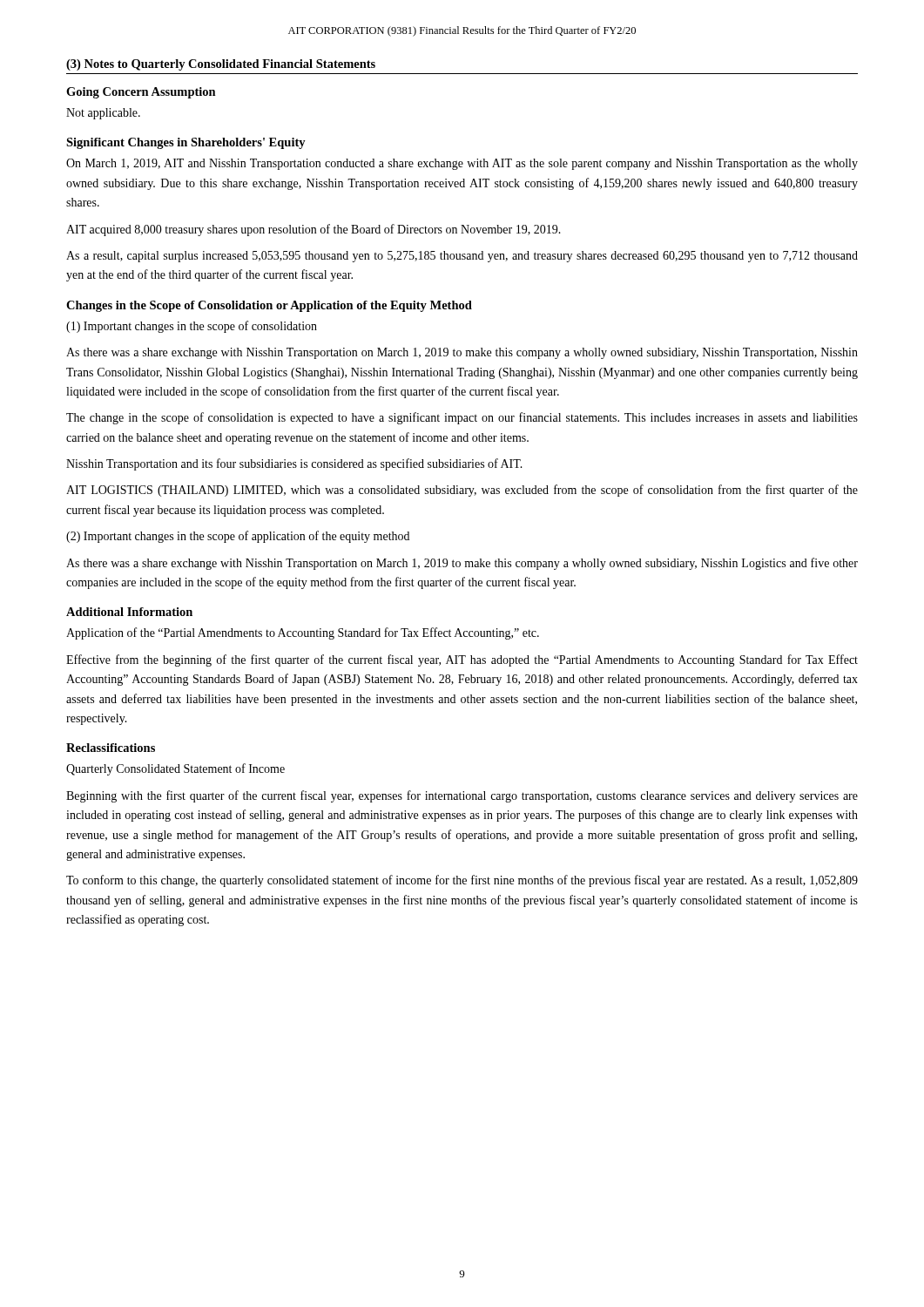Select the text starting "The change in the"
924x1307 pixels.
point(462,428)
